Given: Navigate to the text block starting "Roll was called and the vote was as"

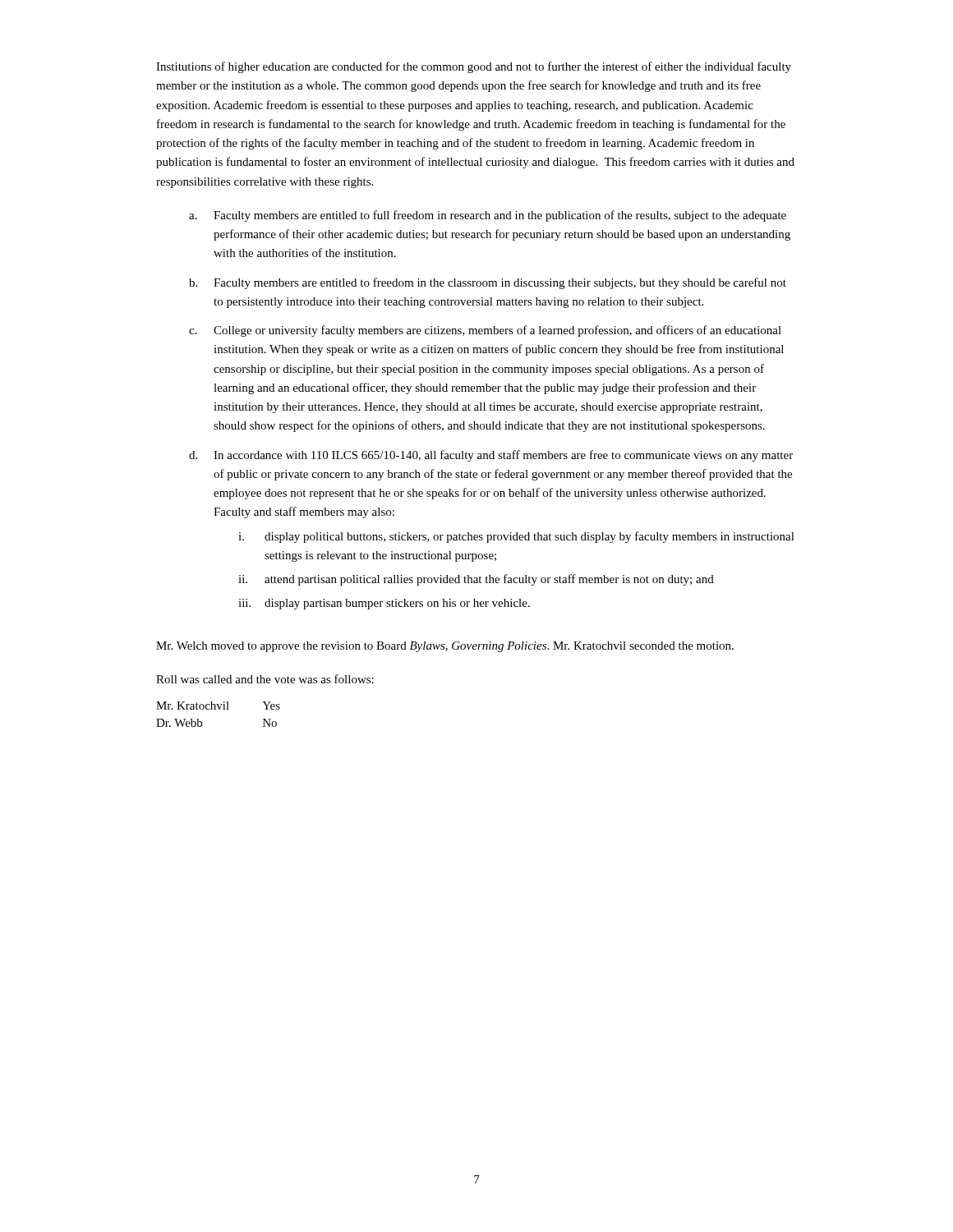Looking at the screenshot, I should [265, 679].
